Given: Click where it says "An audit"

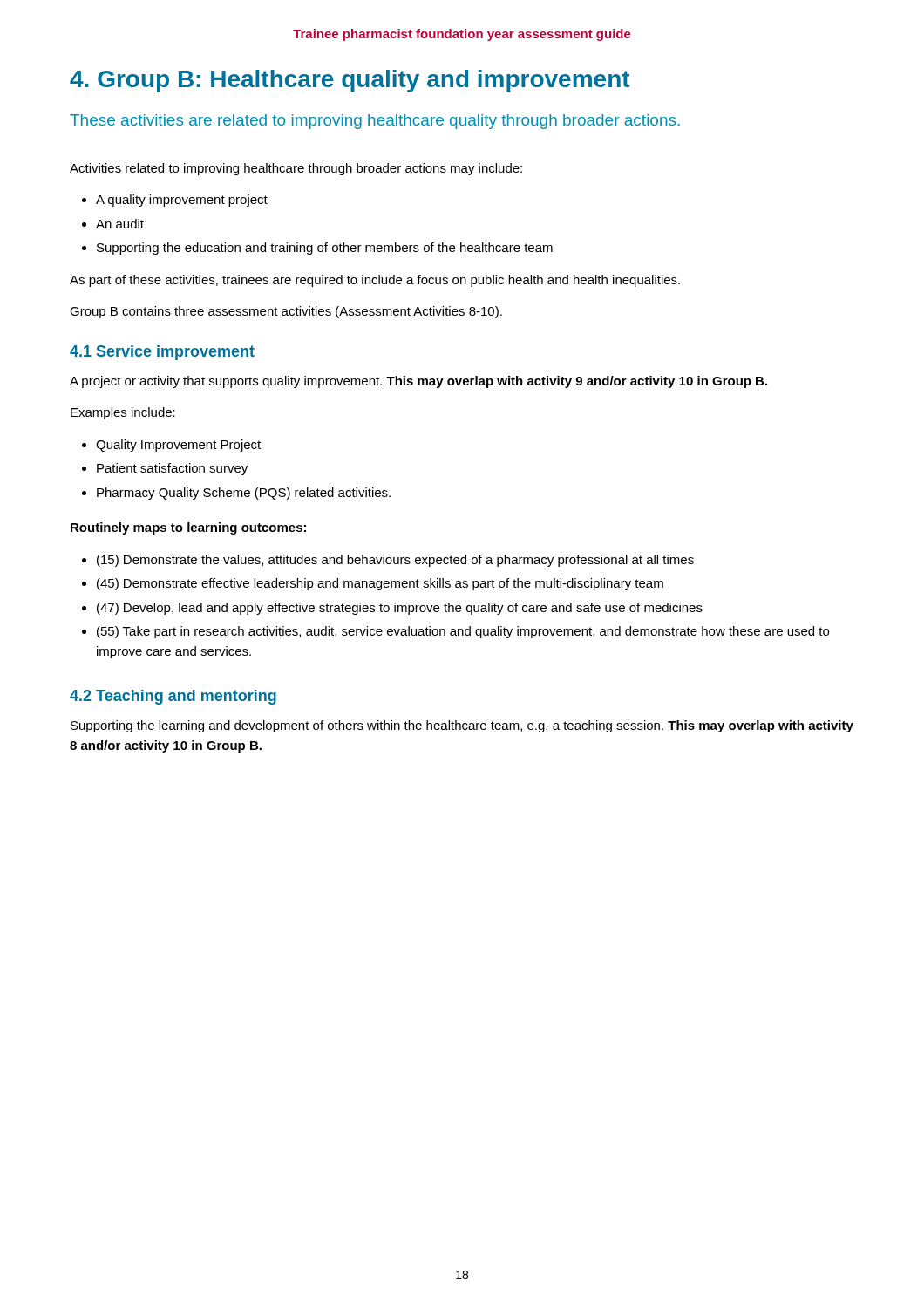Looking at the screenshot, I should coord(120,223).
